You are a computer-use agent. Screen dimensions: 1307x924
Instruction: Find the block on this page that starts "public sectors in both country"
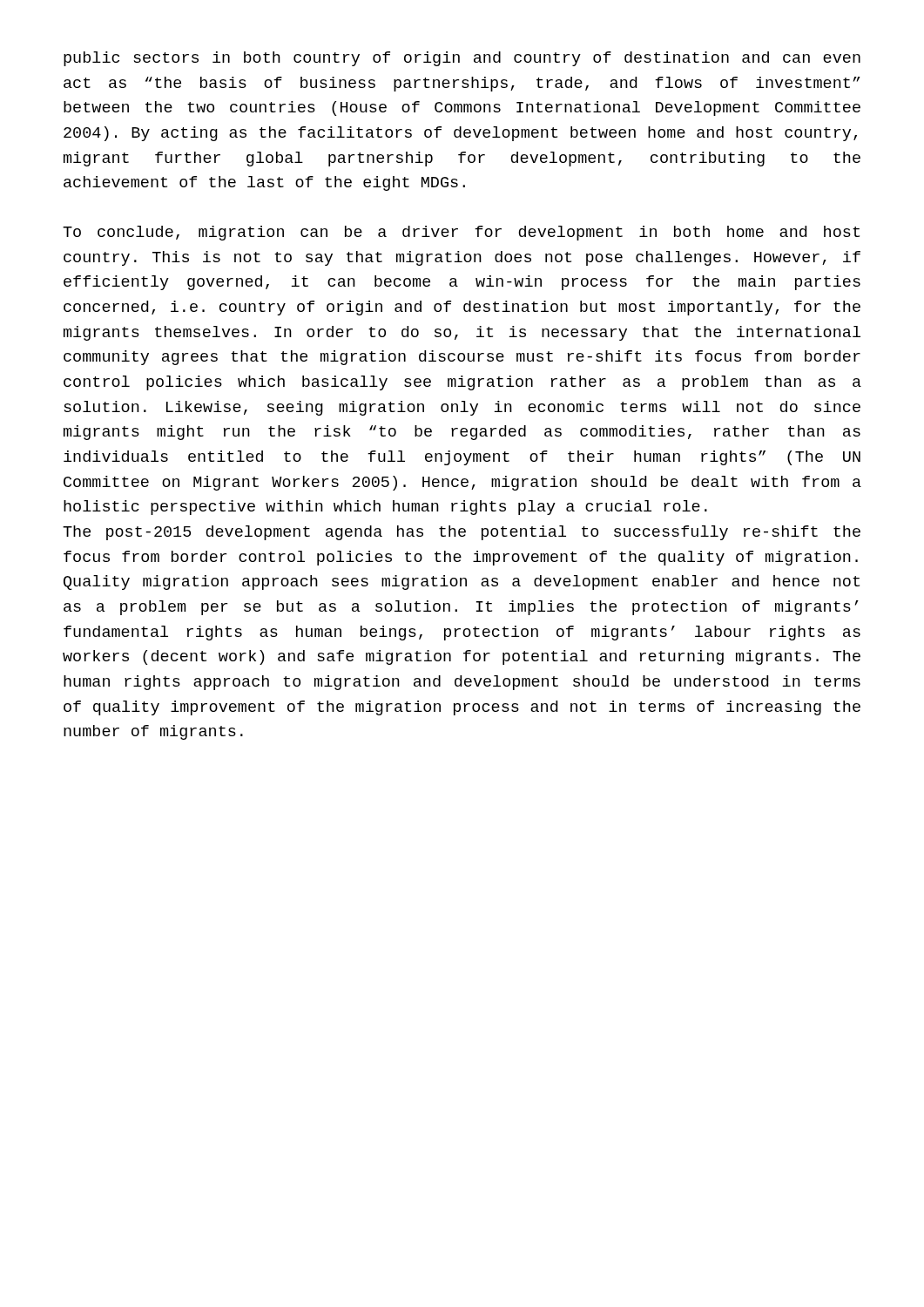pyautogui.click(x=462, y=121)
